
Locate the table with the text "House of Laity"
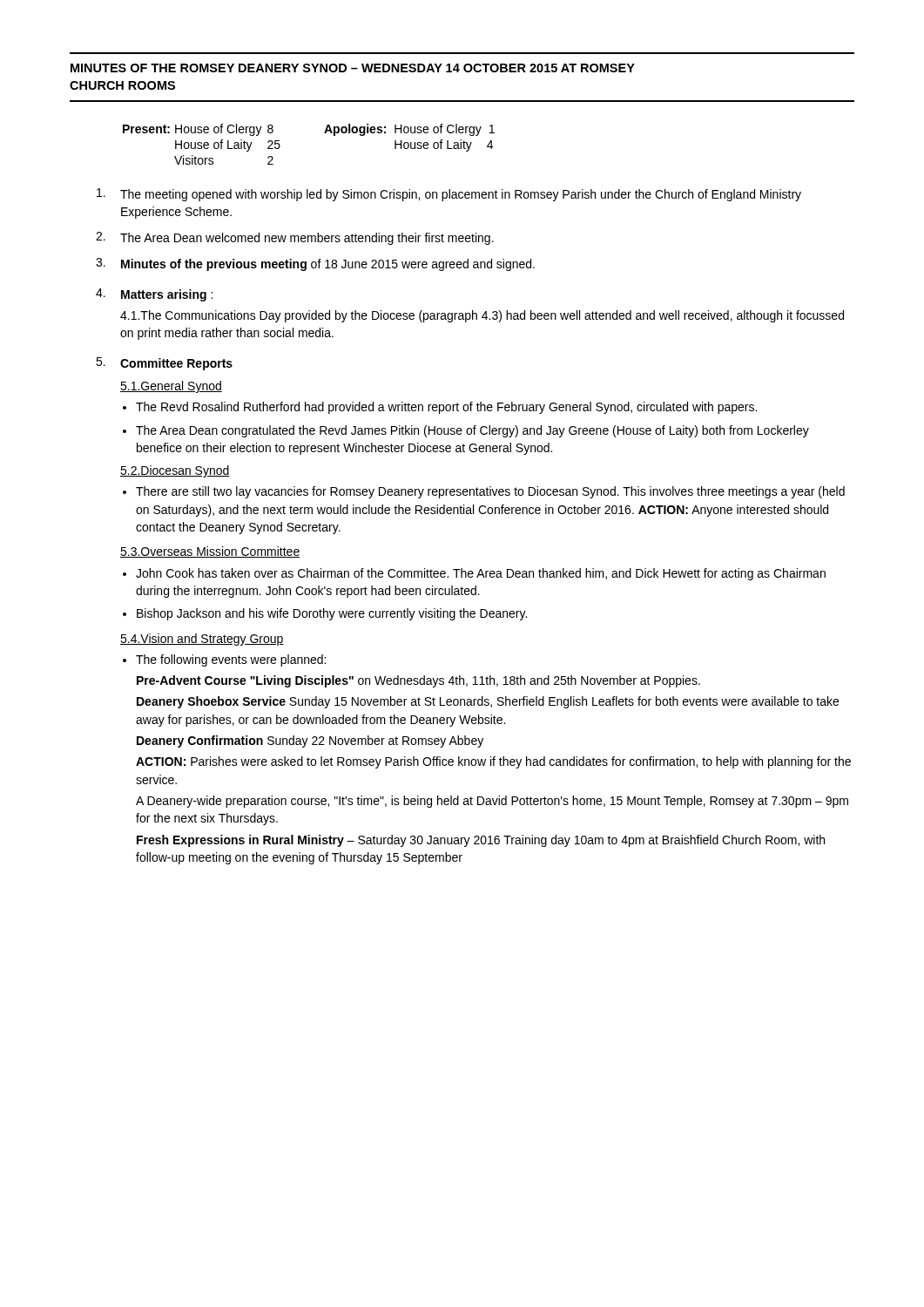coord(462,144)
